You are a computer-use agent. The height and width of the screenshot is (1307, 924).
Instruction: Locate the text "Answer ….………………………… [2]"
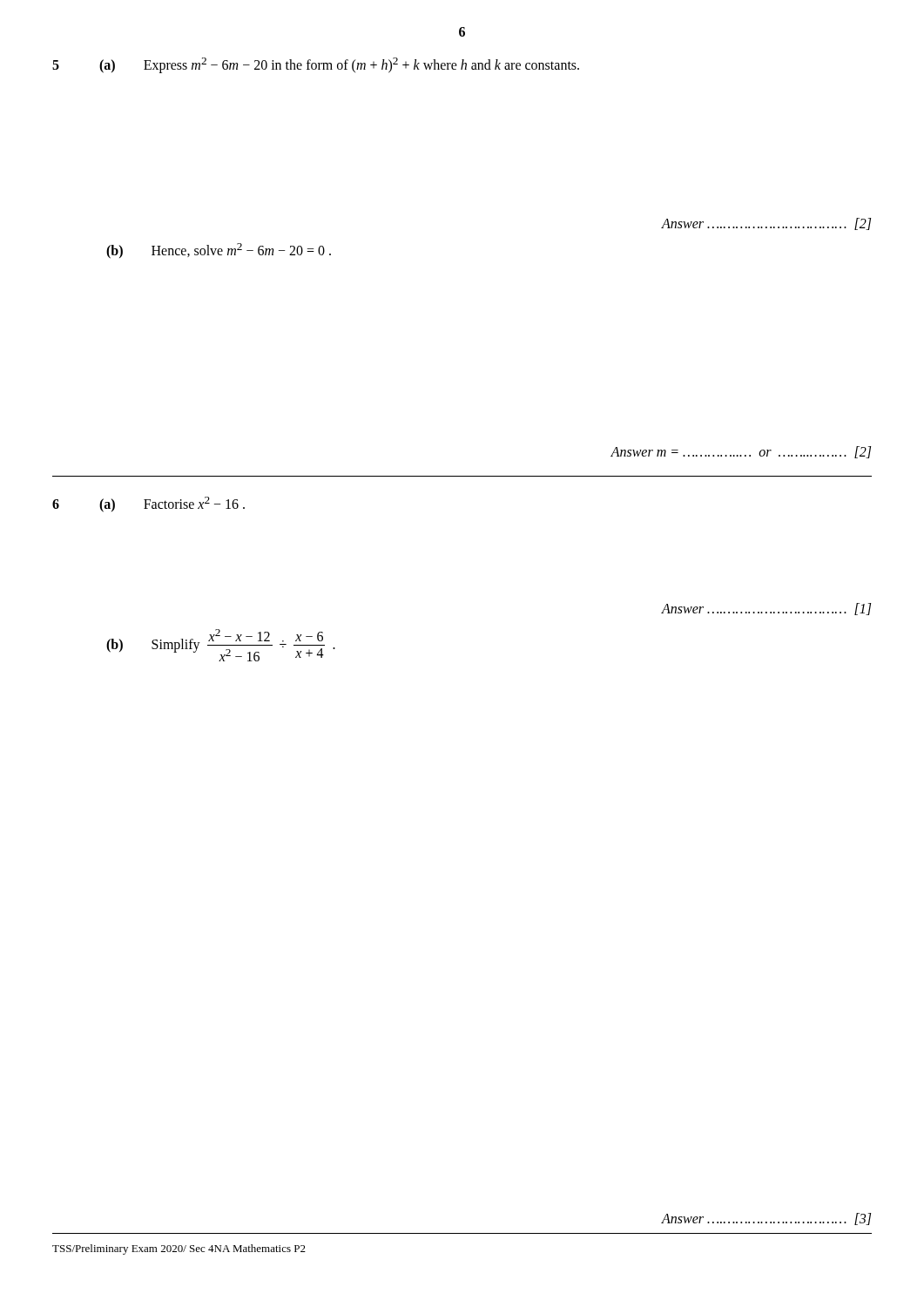[x=767, y=223]
